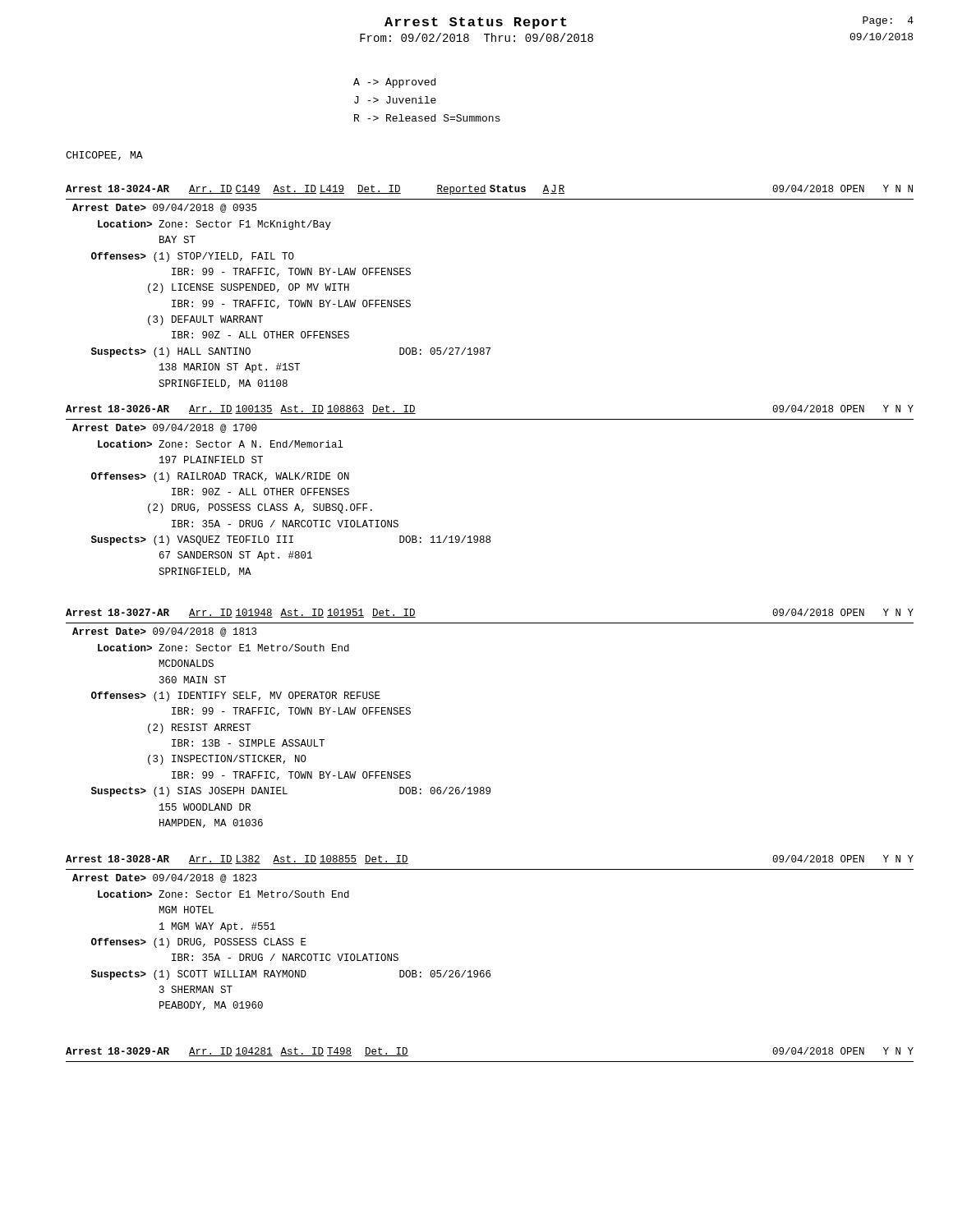The height and width of the screenshot is (1232, 953).
Task: Click on the passage starting "Arrest 18-3028-AR Arr. ID"
Action: click(x=117, y=860)
